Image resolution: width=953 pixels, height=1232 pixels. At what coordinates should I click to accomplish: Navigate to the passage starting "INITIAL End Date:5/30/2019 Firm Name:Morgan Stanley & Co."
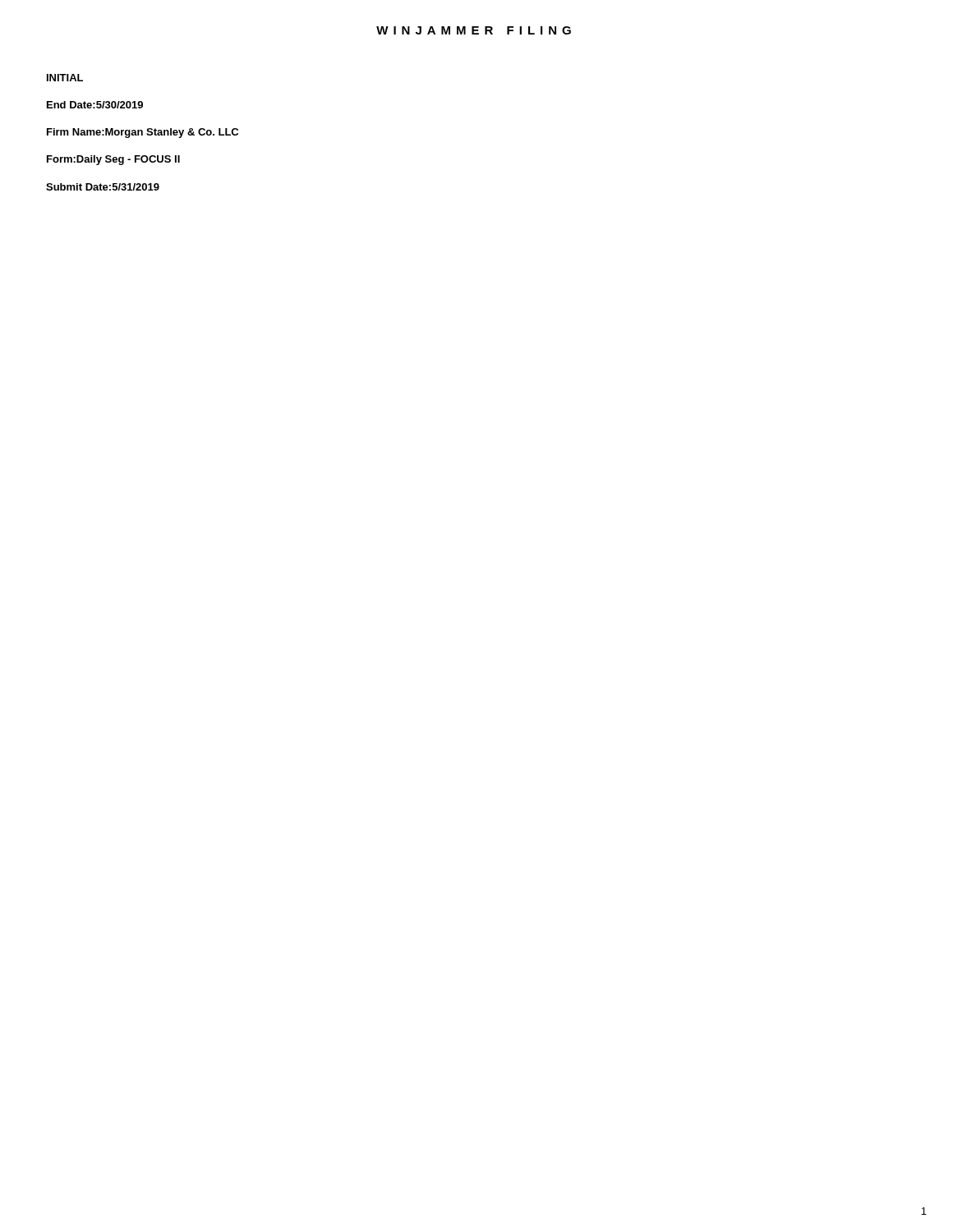(142, 133)
